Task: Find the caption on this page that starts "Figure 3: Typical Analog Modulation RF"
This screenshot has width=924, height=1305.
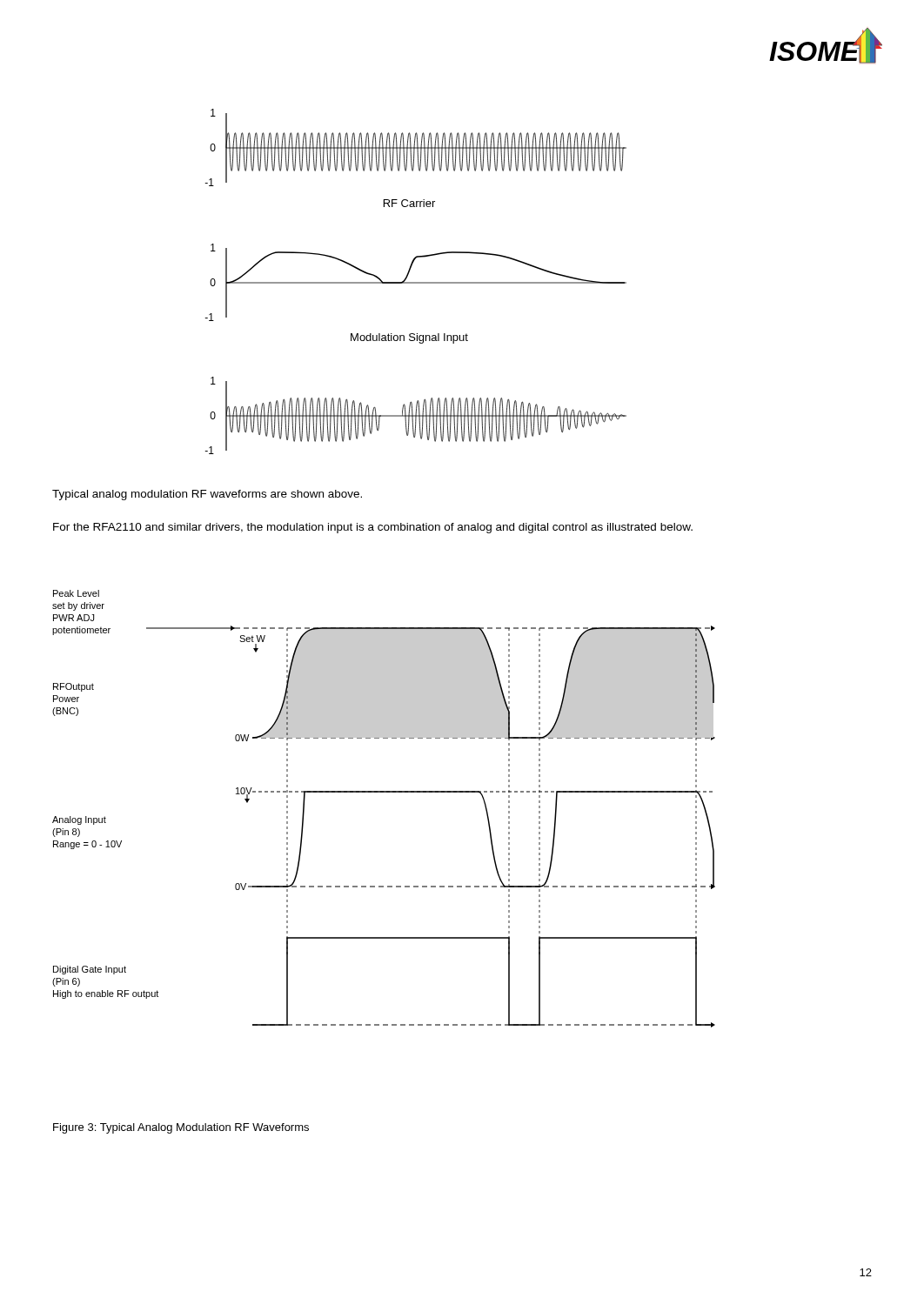Action: tap(181, 1127)
